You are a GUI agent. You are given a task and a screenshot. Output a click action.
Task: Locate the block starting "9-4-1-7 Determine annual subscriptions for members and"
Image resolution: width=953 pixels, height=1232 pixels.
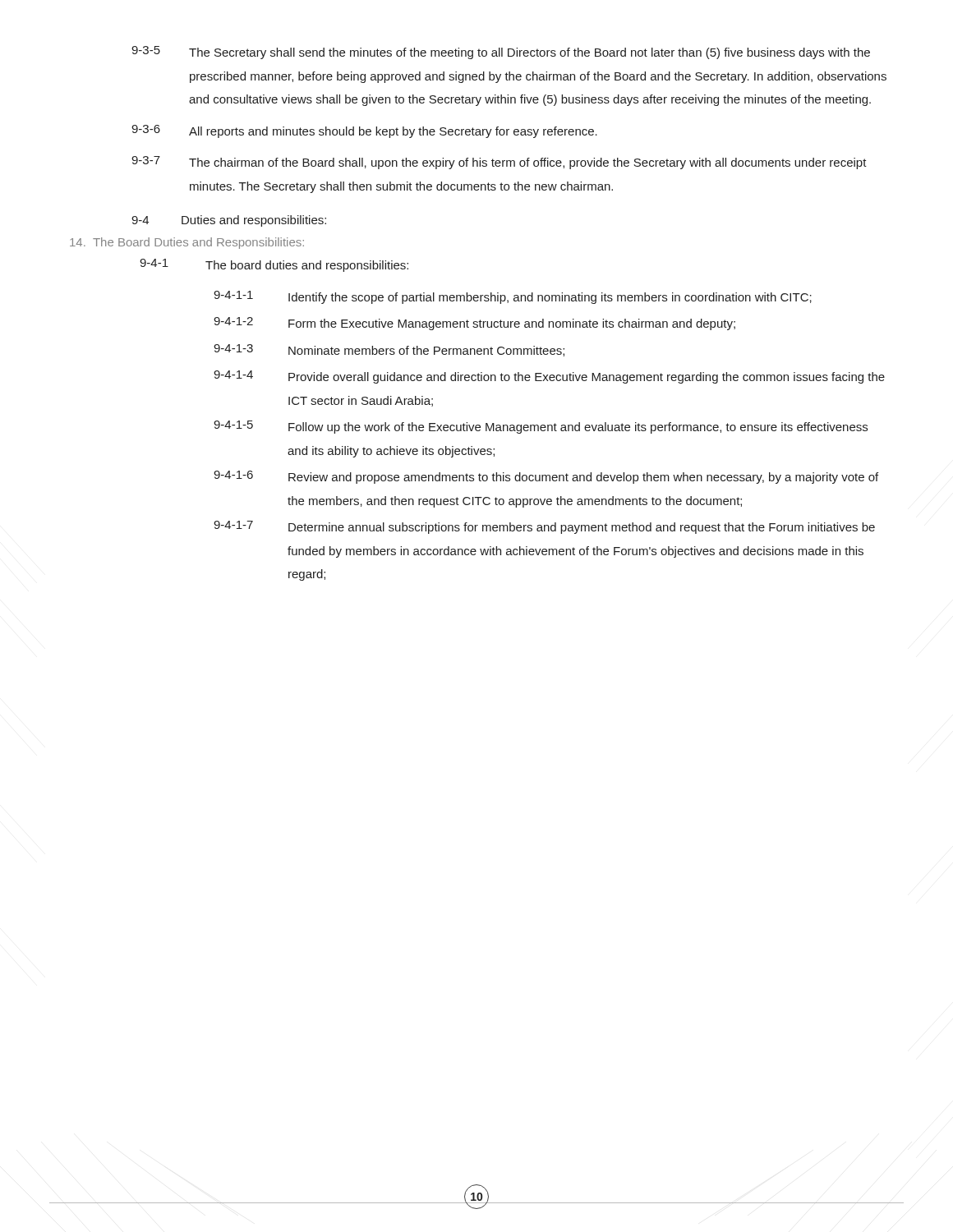point(550,551)
